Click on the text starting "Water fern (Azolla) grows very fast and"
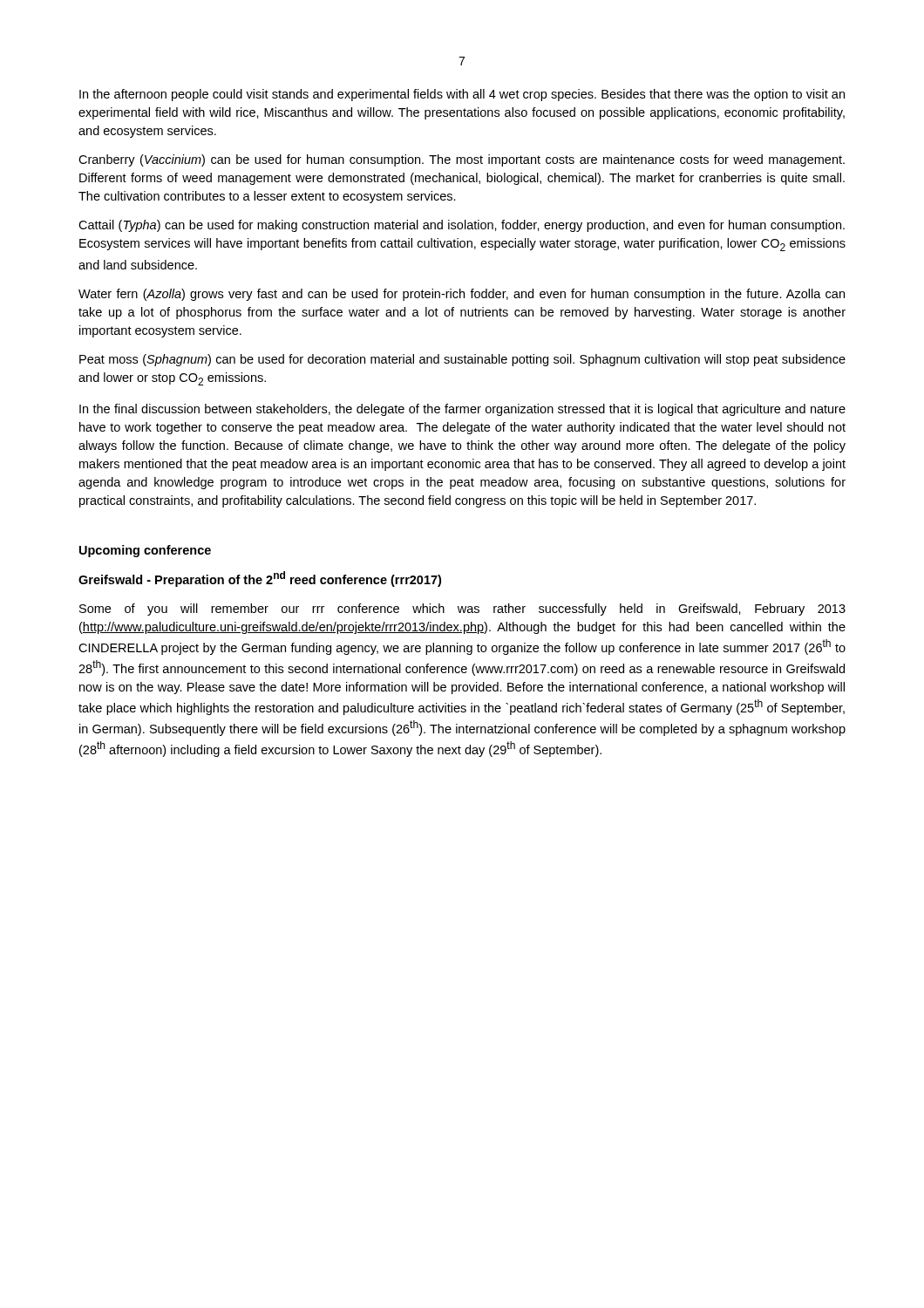 pos(462,312)
